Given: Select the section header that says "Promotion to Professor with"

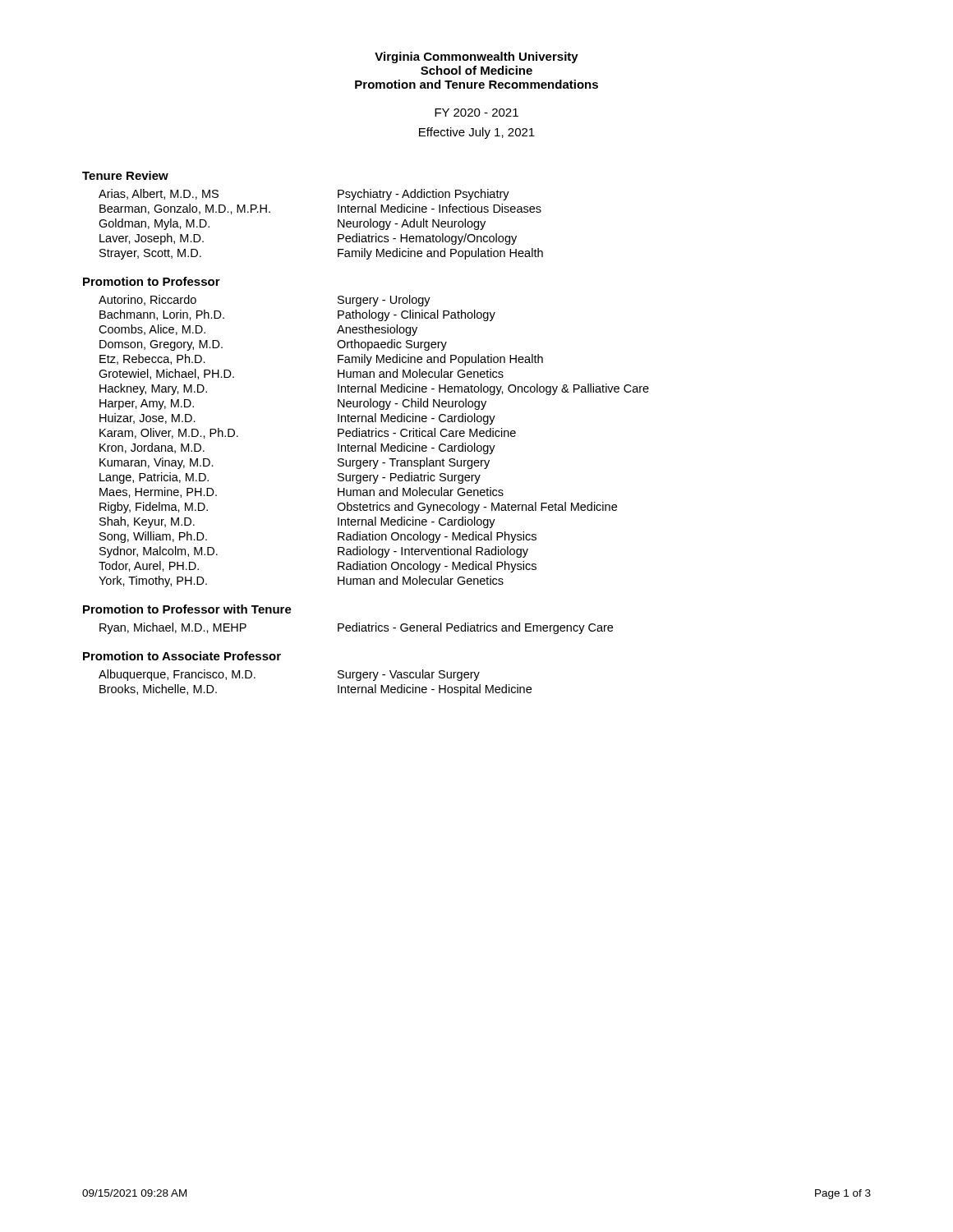Looking at the screenshot, I should click(x=187, y=609).
